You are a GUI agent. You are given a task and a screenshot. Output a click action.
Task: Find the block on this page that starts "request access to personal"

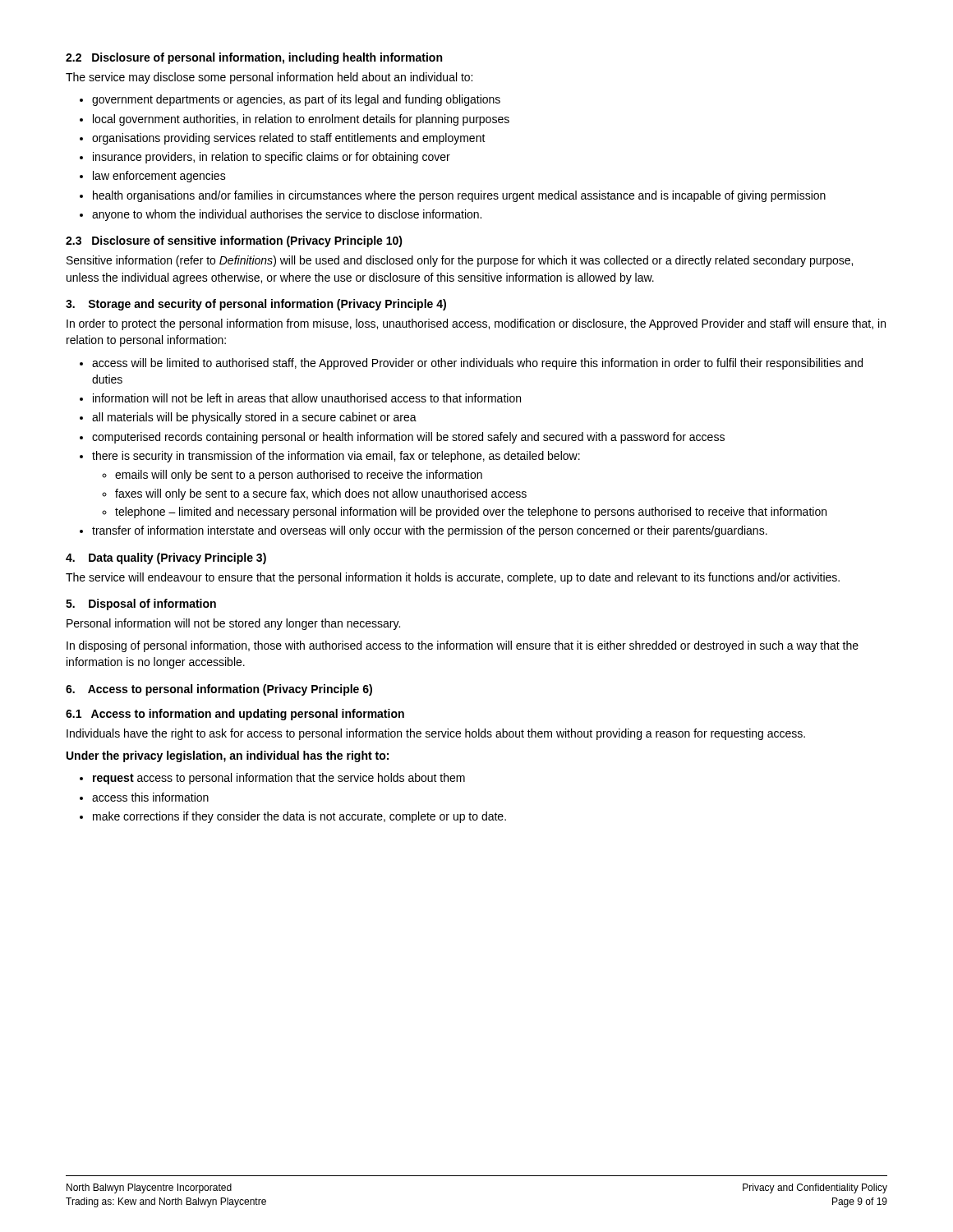279,778
